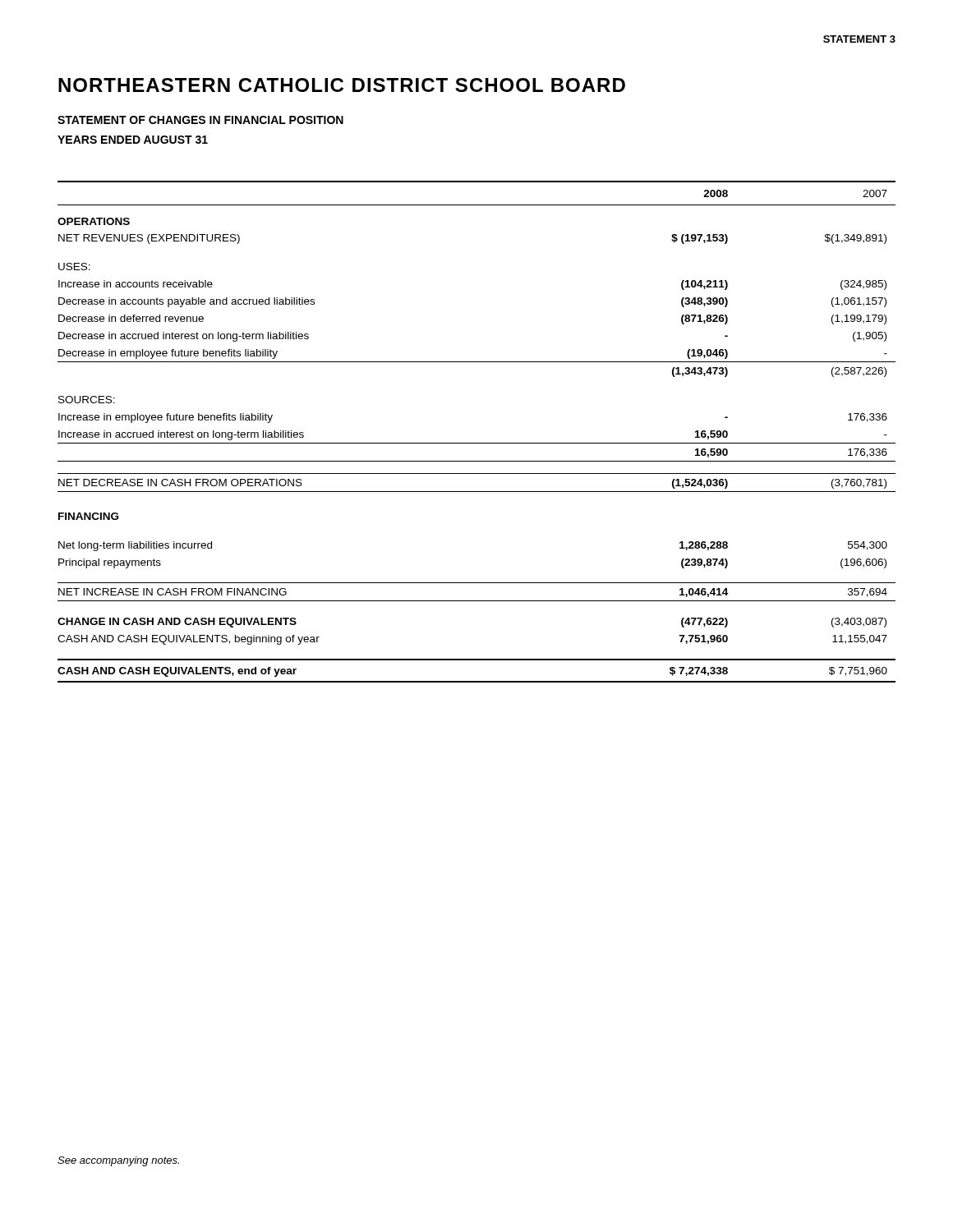Locate the section header containing "YEARS ENDED AUGUST 31"

(x=133, y=140)
